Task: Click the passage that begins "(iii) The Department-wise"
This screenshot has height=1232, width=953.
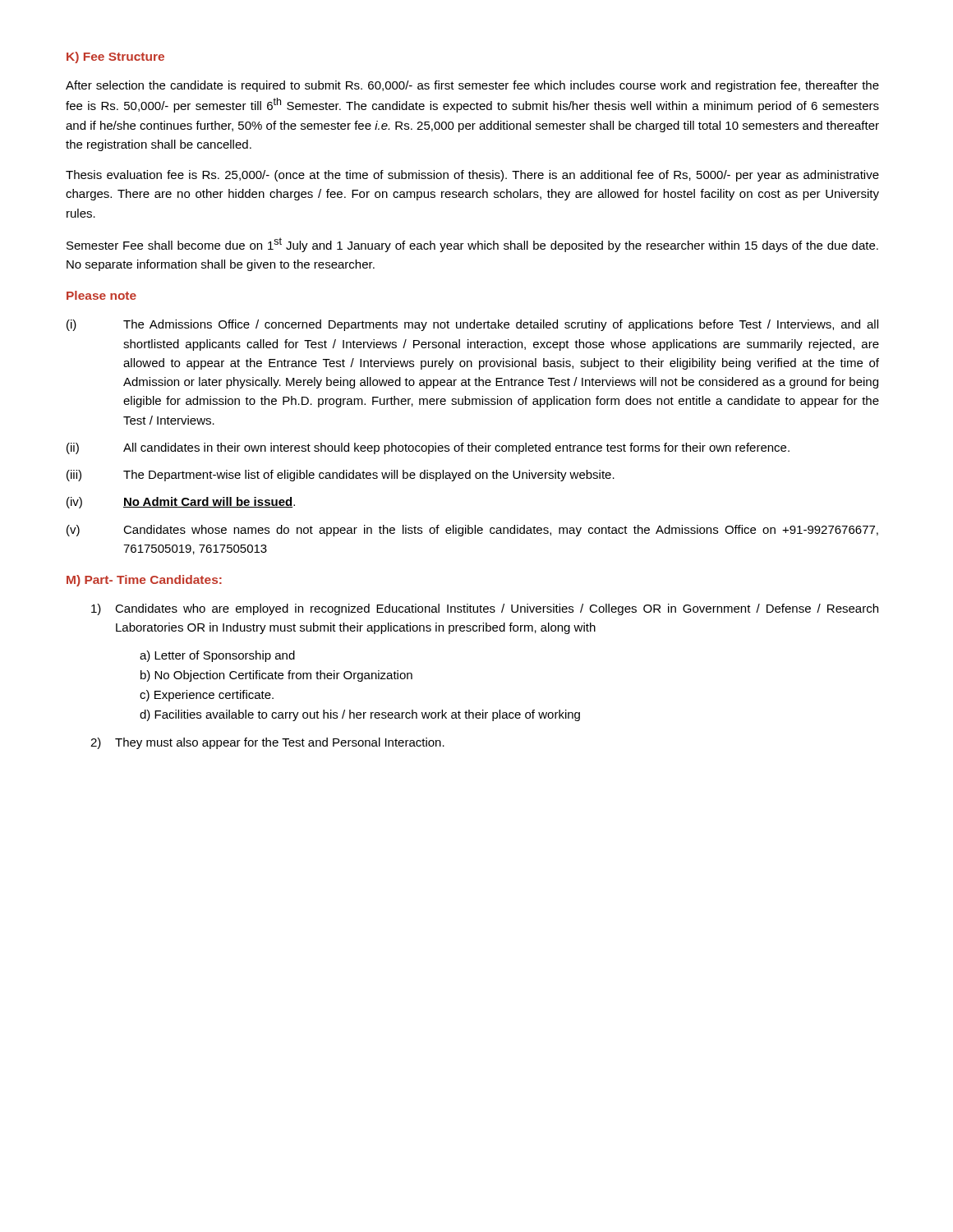Action: pos(472,474)
